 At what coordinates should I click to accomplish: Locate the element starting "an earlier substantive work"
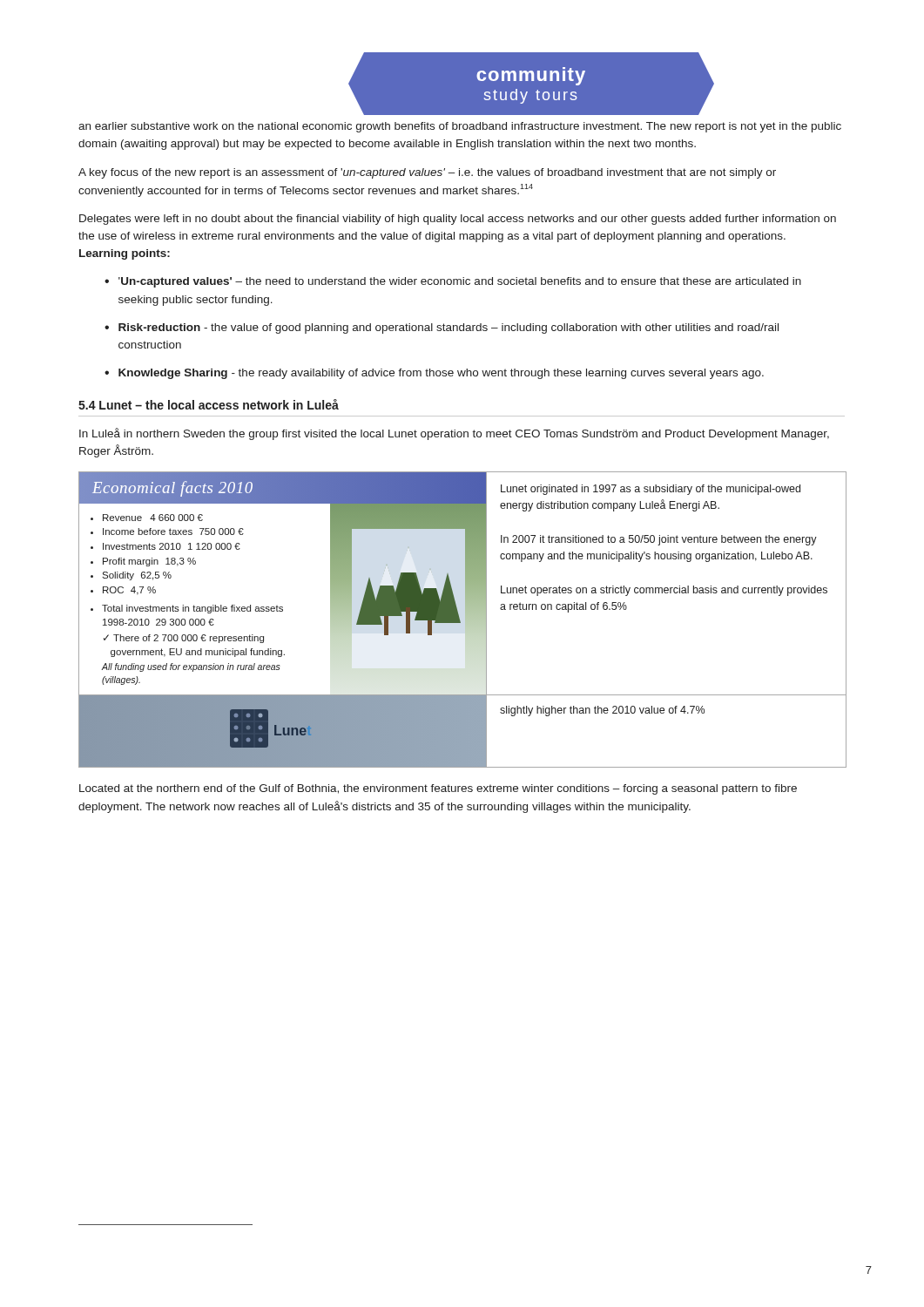click(x=460, y=135)
